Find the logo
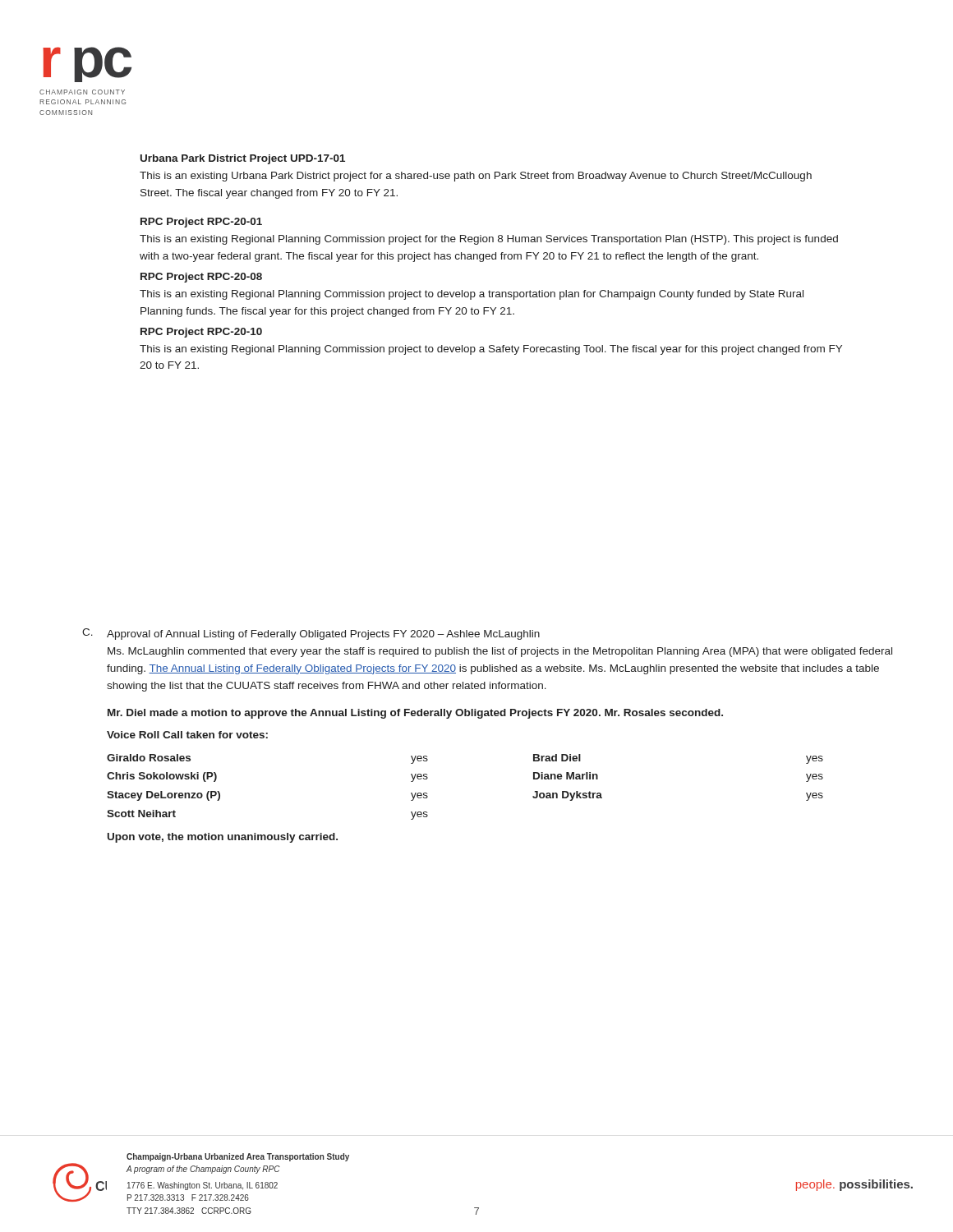Image resolution: width=953 pixels, height=1232 pixels. point(130,72)
